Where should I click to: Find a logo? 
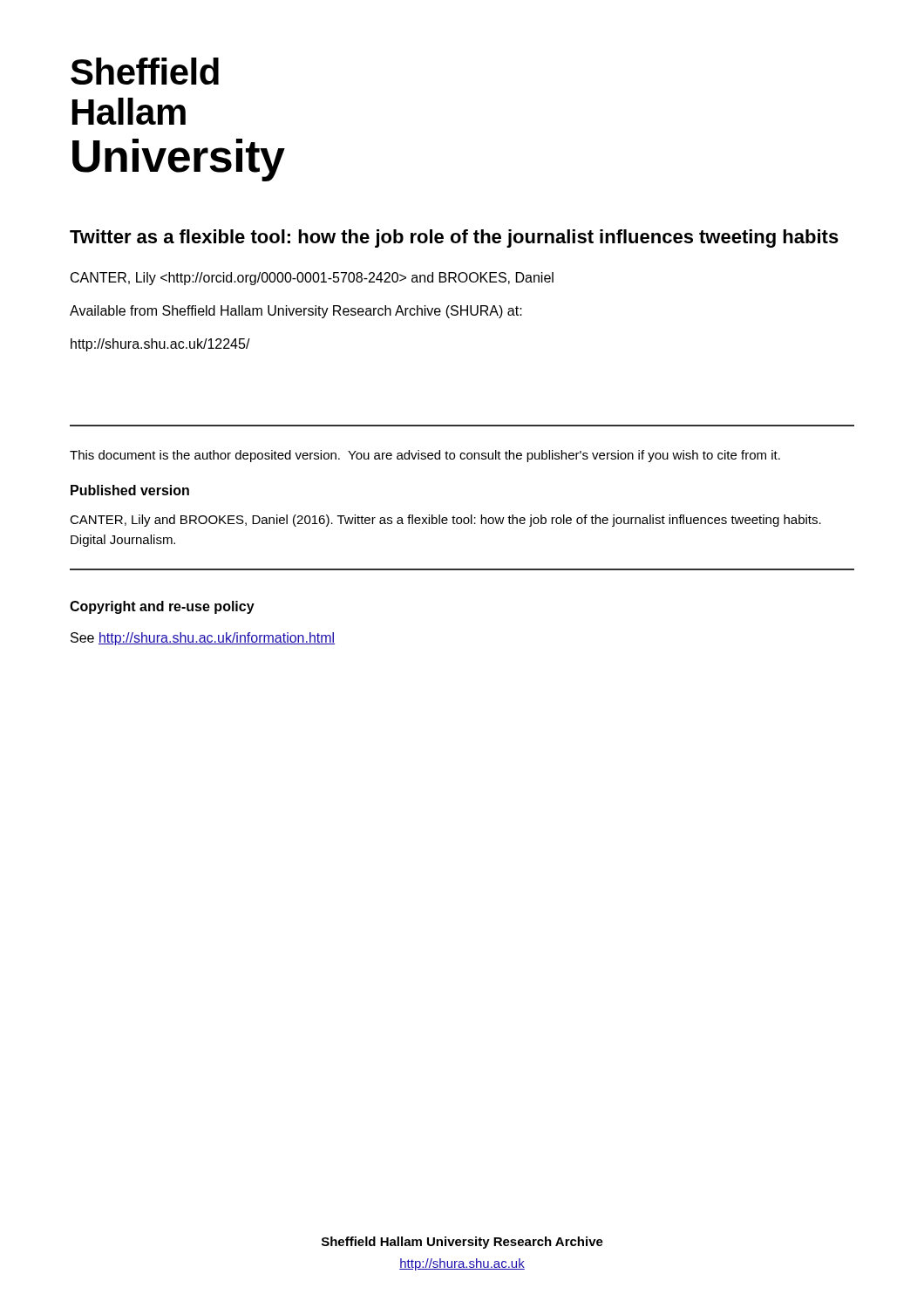pos(462,116)
